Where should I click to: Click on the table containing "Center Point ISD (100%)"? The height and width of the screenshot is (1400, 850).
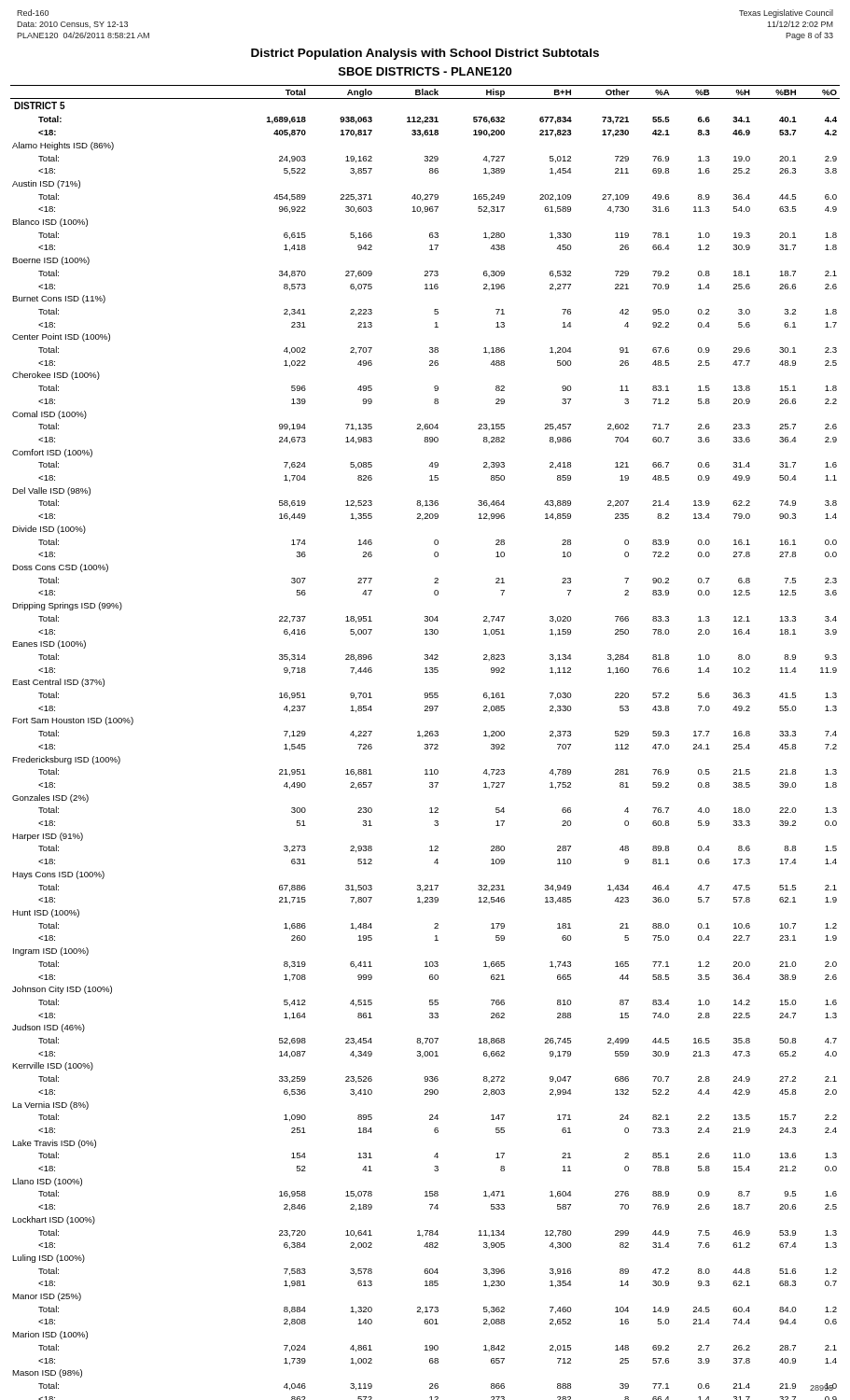[x=425, y=742]
